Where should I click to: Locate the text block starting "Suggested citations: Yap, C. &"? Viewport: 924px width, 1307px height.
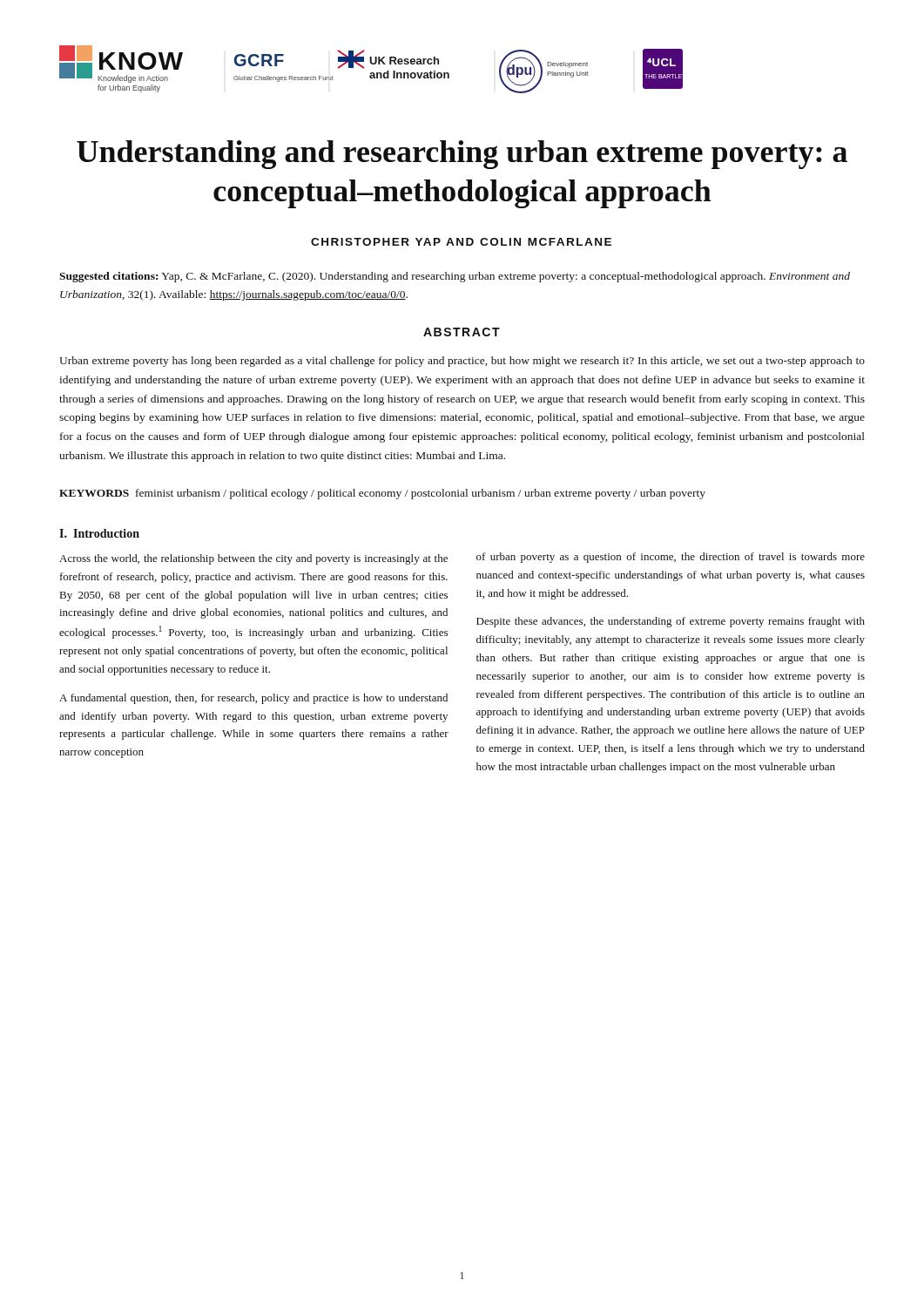click(455, 285)
